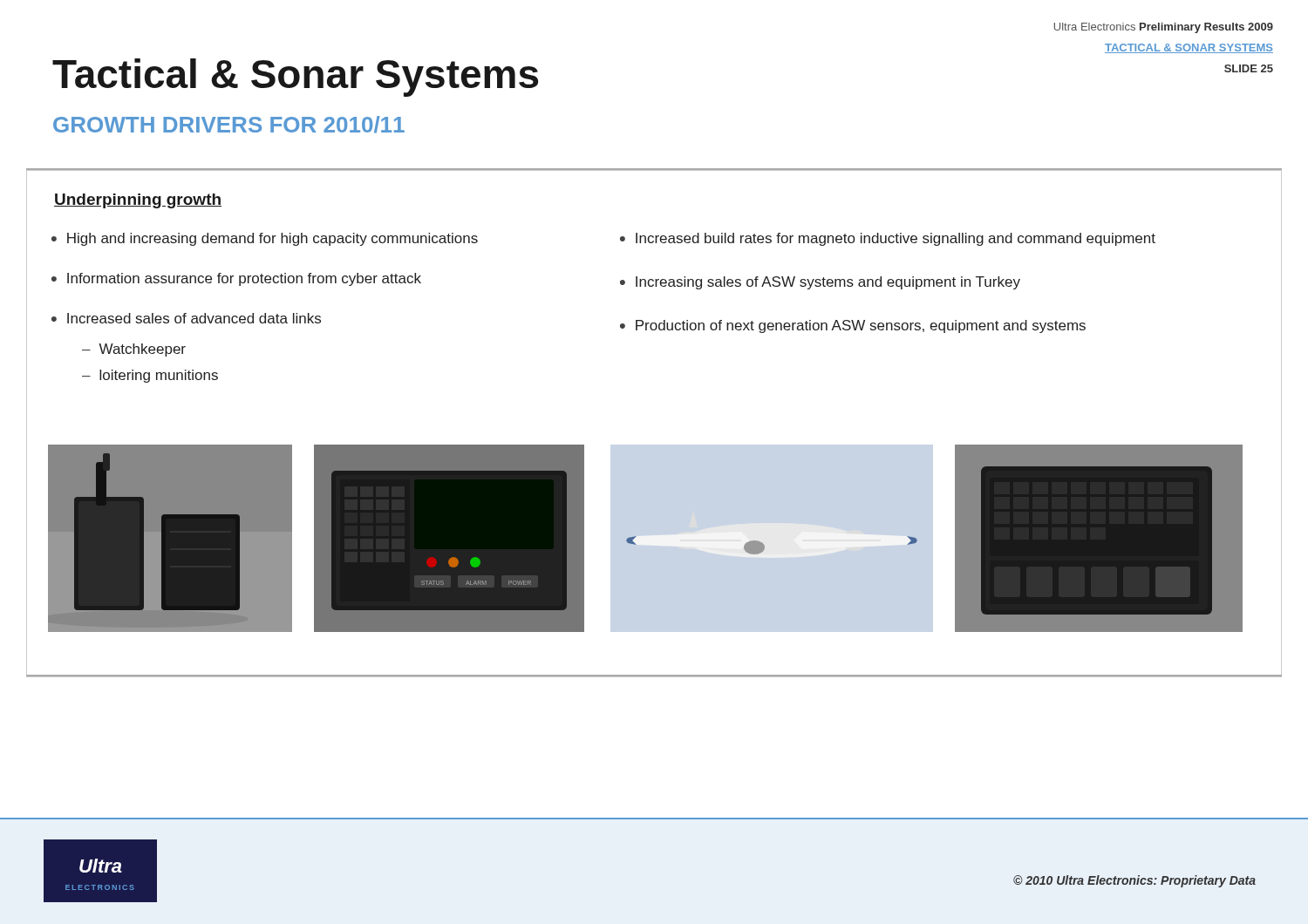The image size is (1308, 924).
Task: Find "– Watchkeeper" on this page
Action: pos(134,350)
